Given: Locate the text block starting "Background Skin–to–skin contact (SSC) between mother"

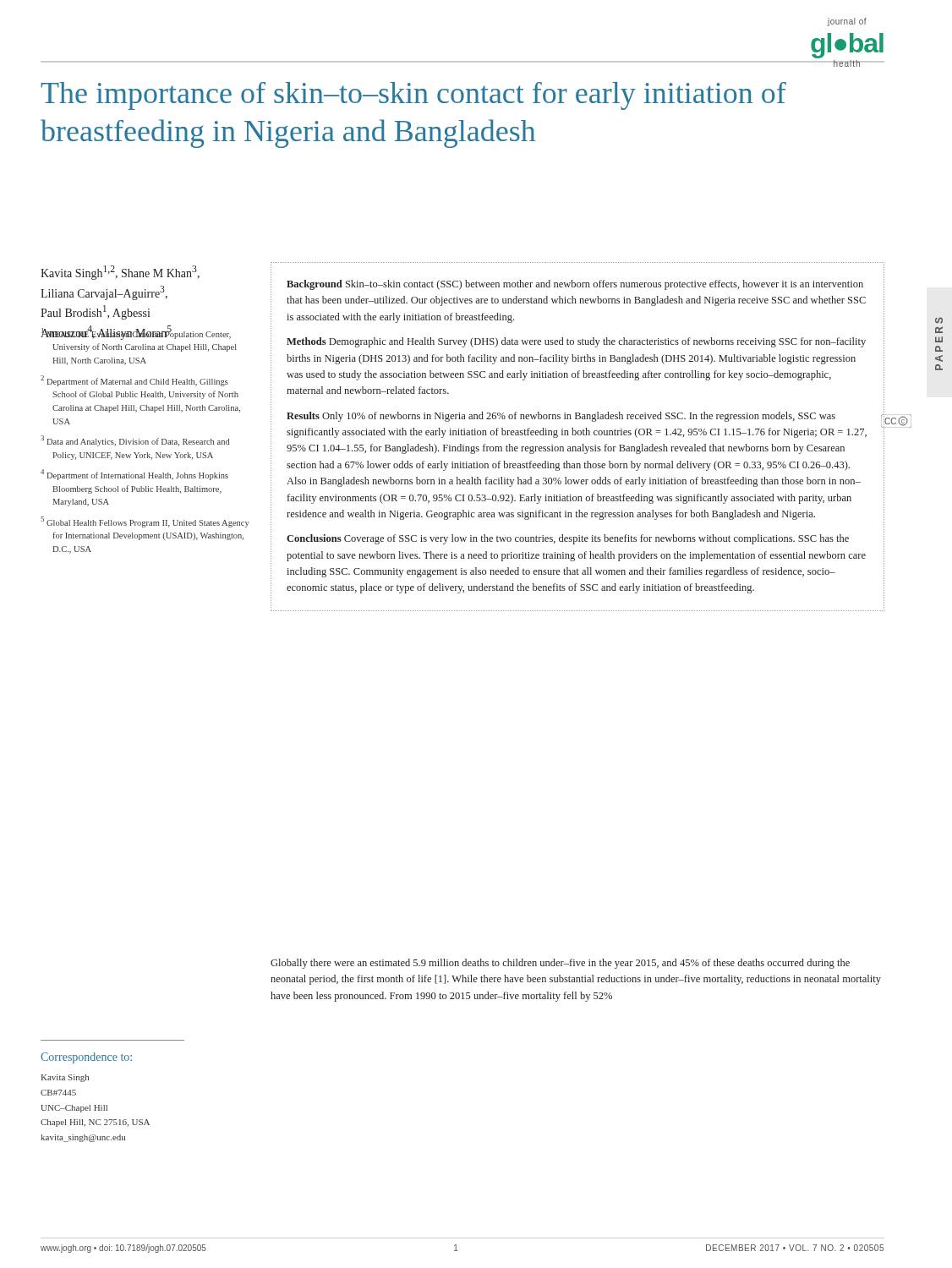Looking at the screenshot, I should 577,437.
